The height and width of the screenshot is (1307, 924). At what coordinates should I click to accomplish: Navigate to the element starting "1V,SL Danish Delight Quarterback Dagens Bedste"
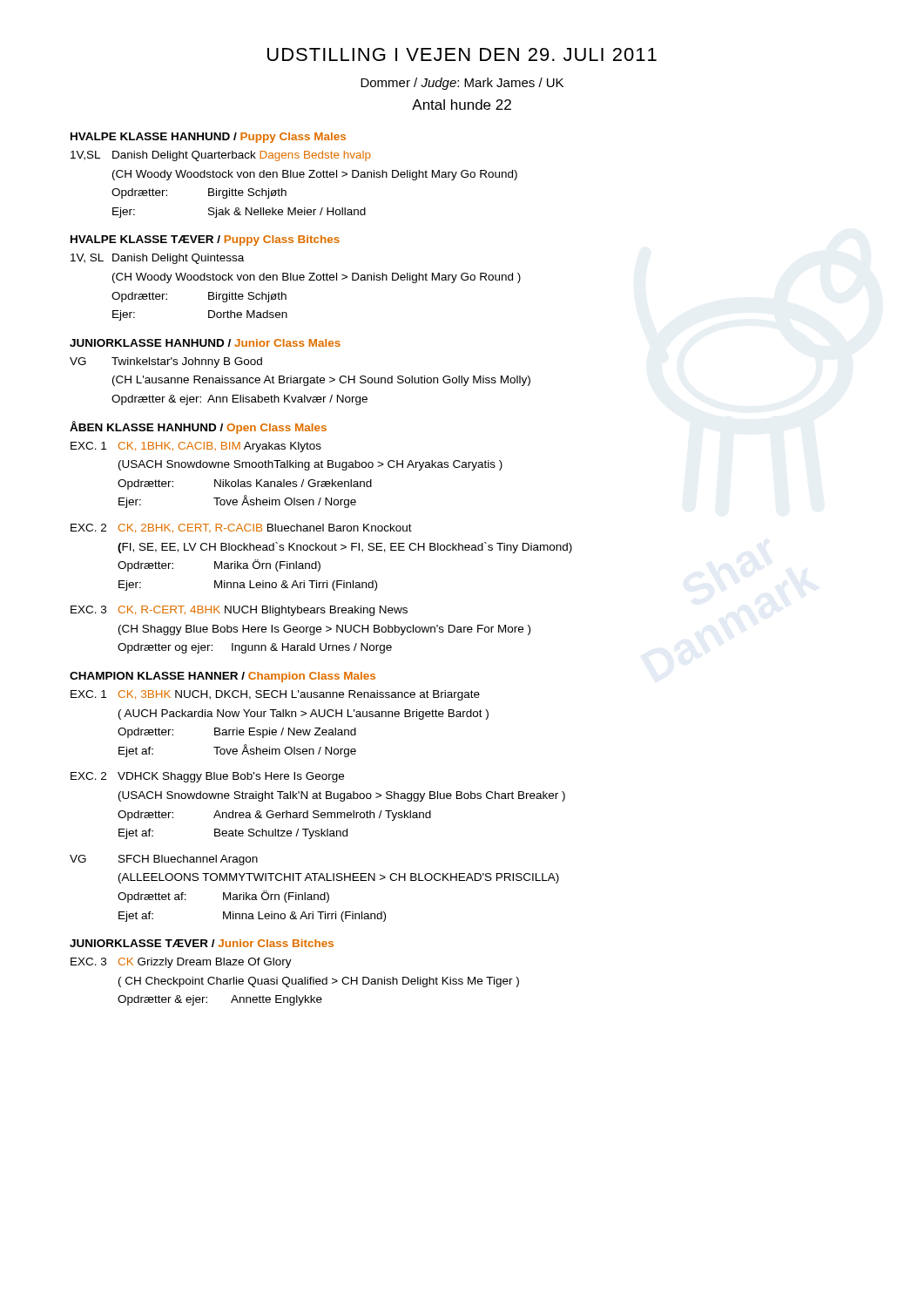tap(462, 183)
